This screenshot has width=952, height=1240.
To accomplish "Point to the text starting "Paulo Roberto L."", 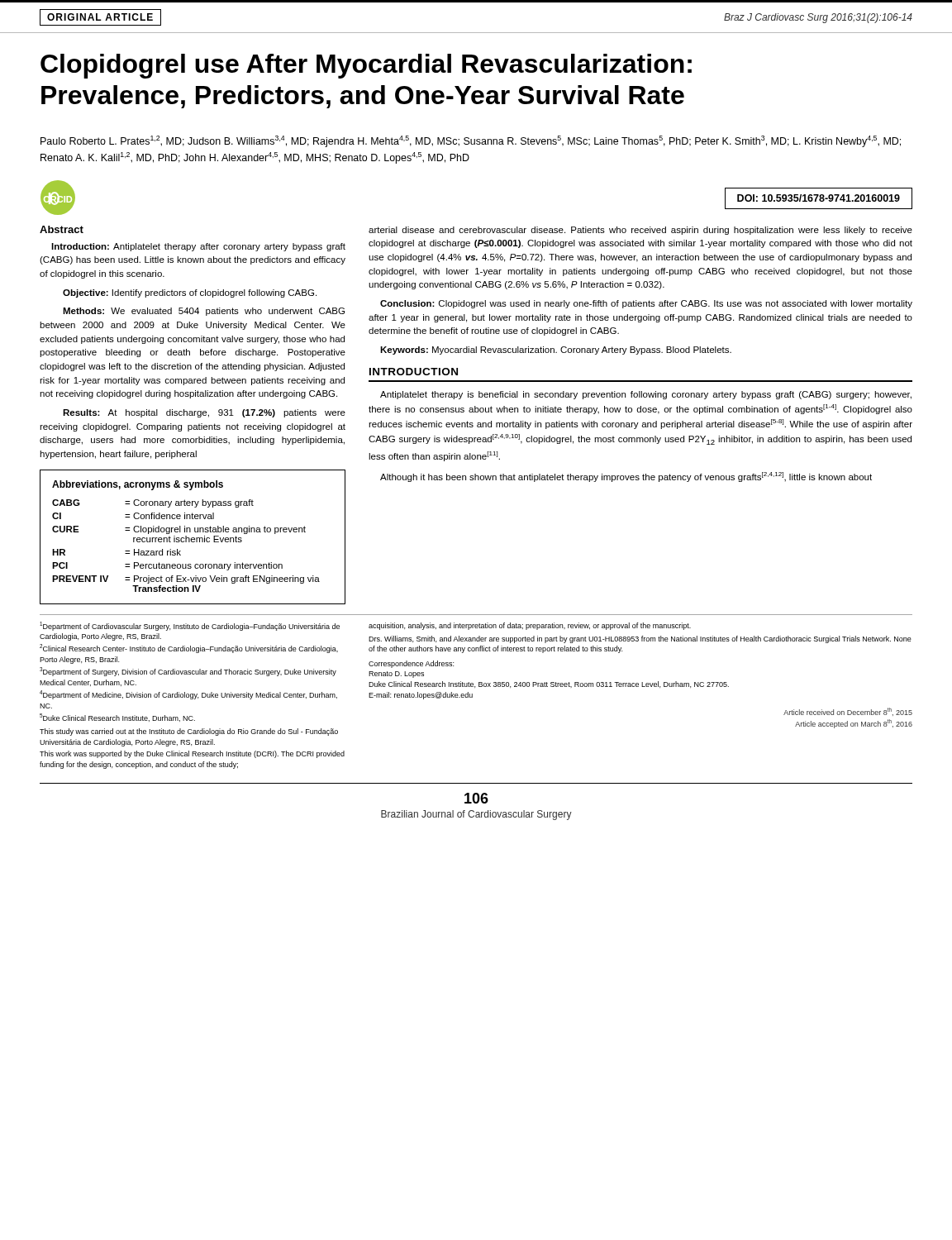I will (x=471, y=149).
